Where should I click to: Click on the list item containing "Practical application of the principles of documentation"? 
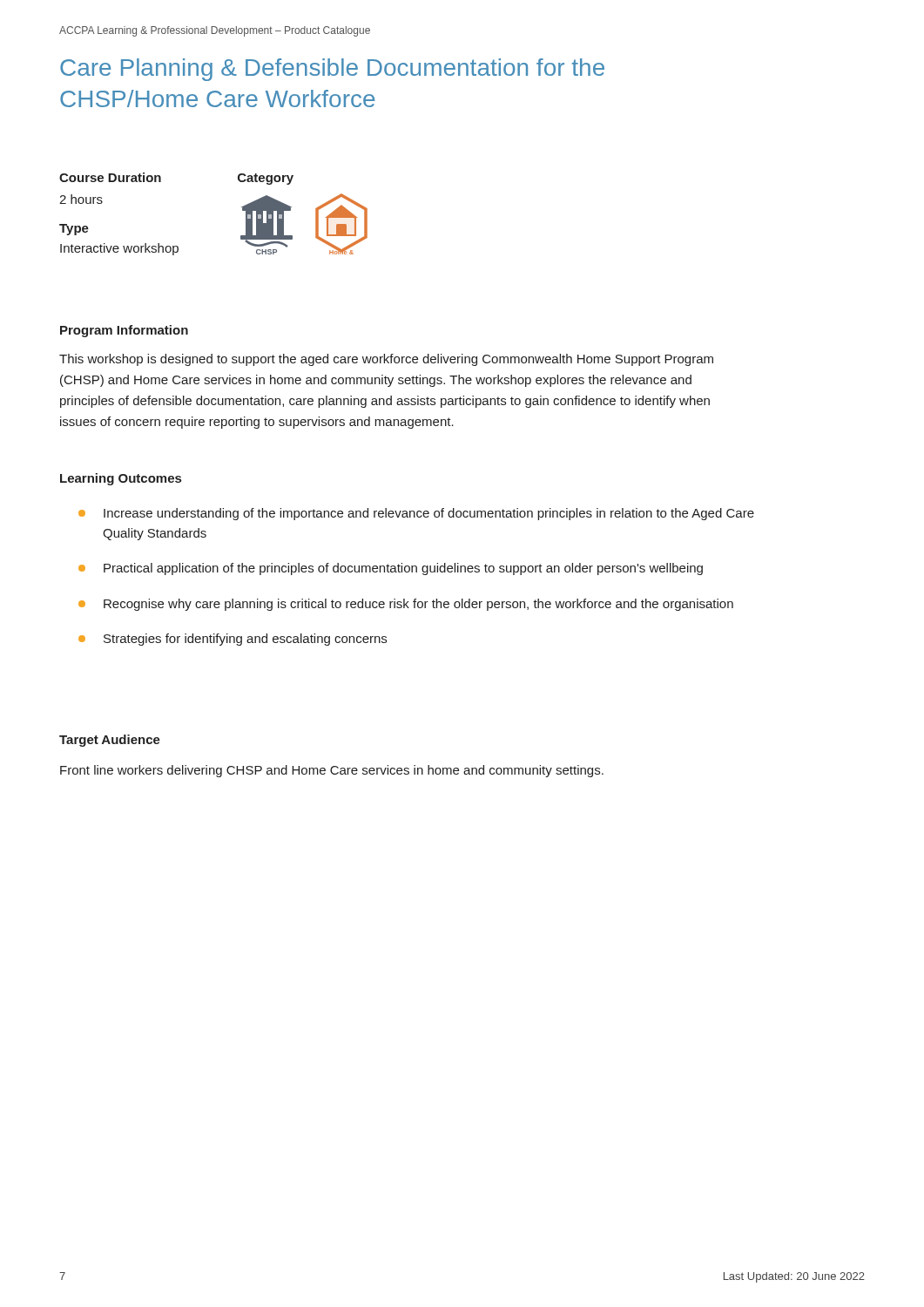tap(403, 568)
